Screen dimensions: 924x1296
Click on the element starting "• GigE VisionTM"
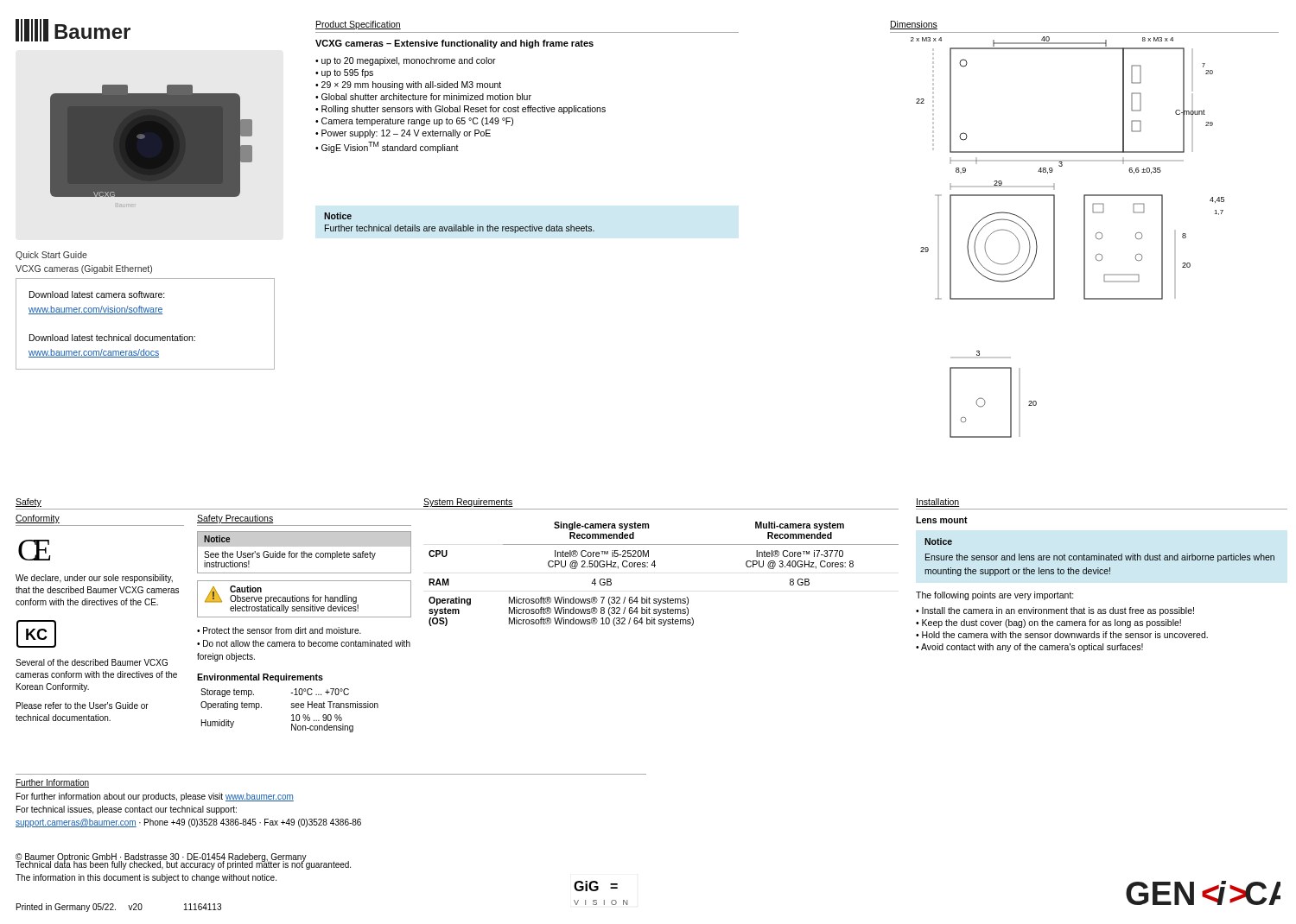pos(387,146)
